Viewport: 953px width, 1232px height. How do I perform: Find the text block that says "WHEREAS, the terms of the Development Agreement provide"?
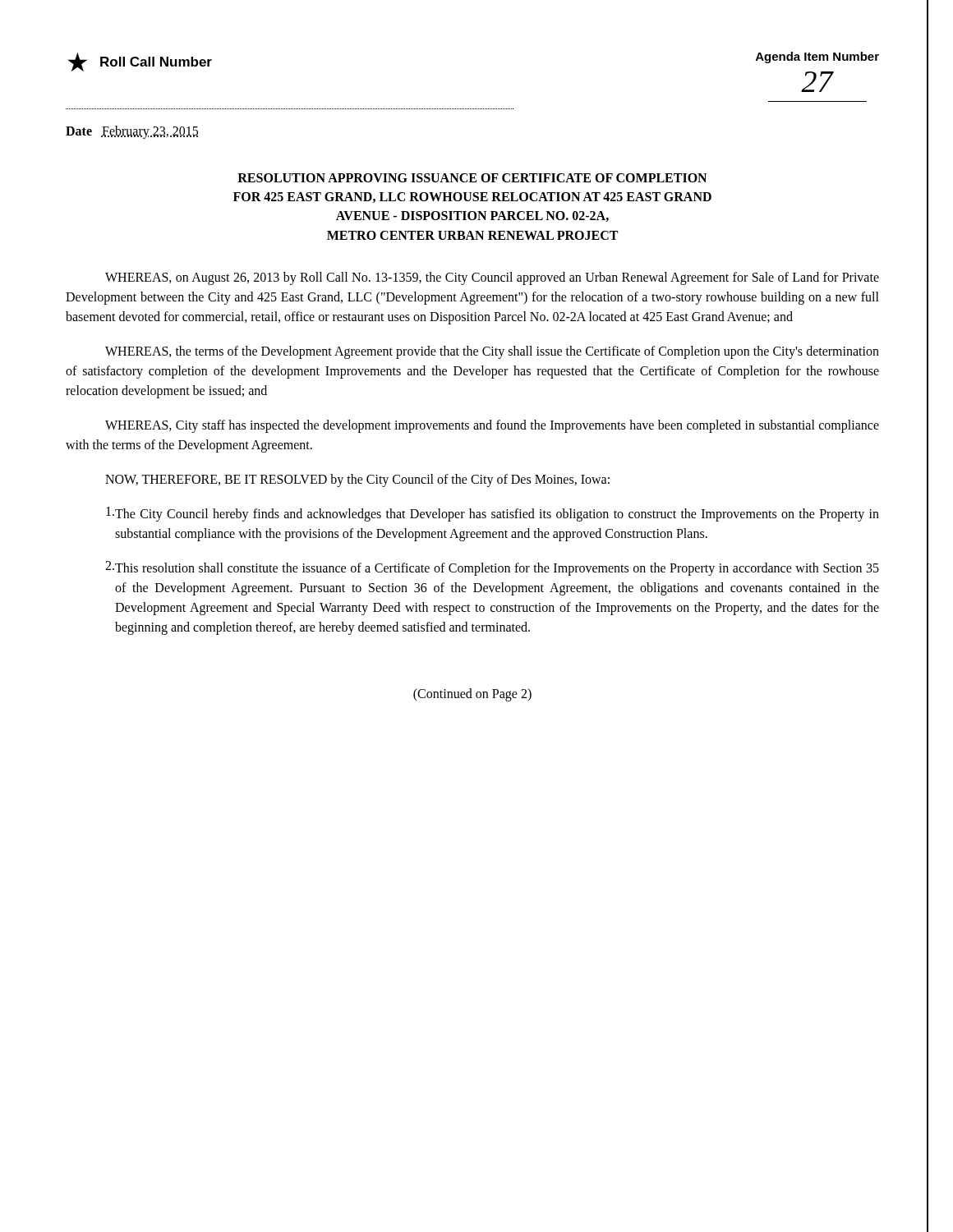[x=472, y=371]
